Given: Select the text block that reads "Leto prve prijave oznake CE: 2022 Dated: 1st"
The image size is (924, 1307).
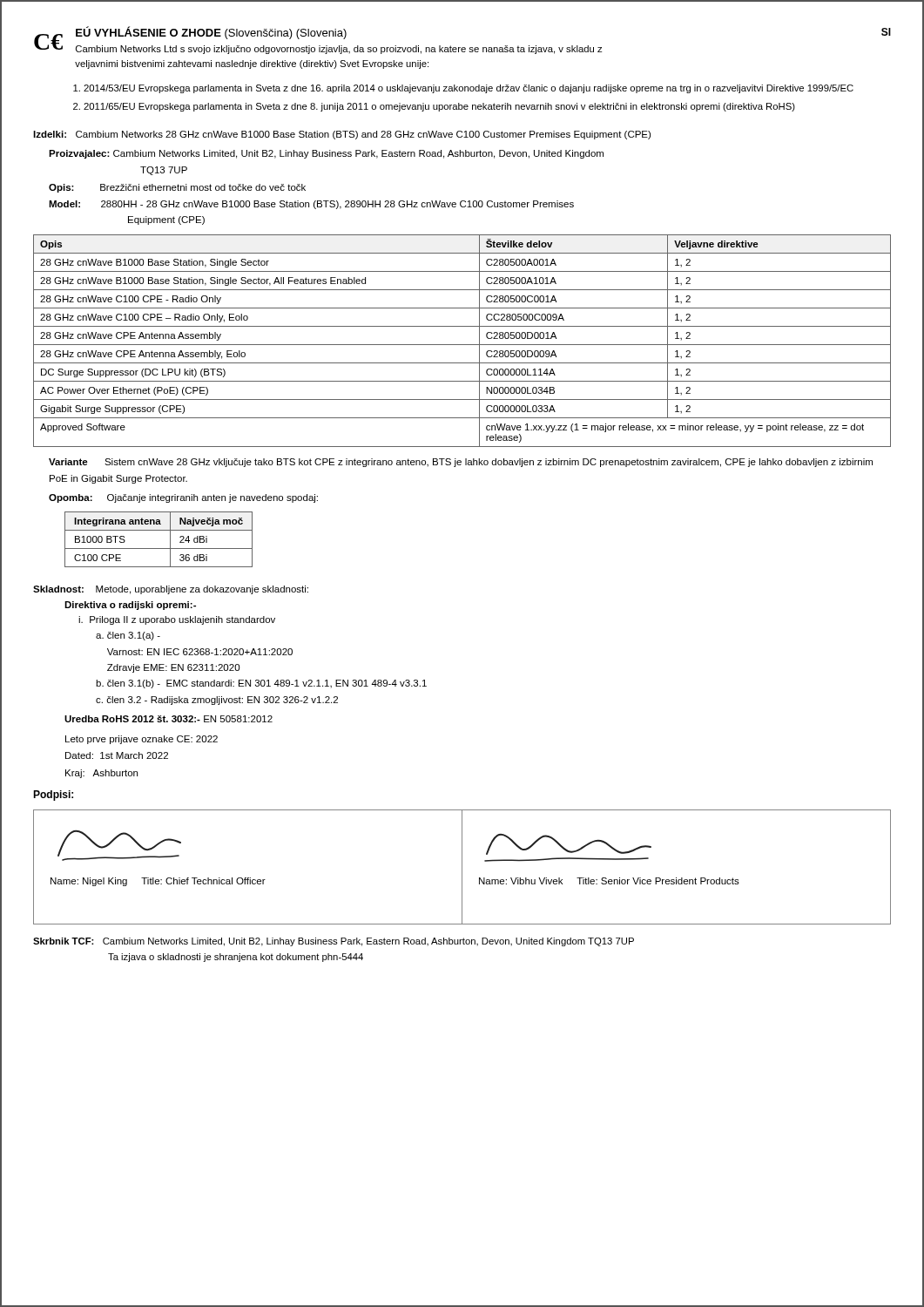Looking at the screenshot, I should (x=141, y=756).
